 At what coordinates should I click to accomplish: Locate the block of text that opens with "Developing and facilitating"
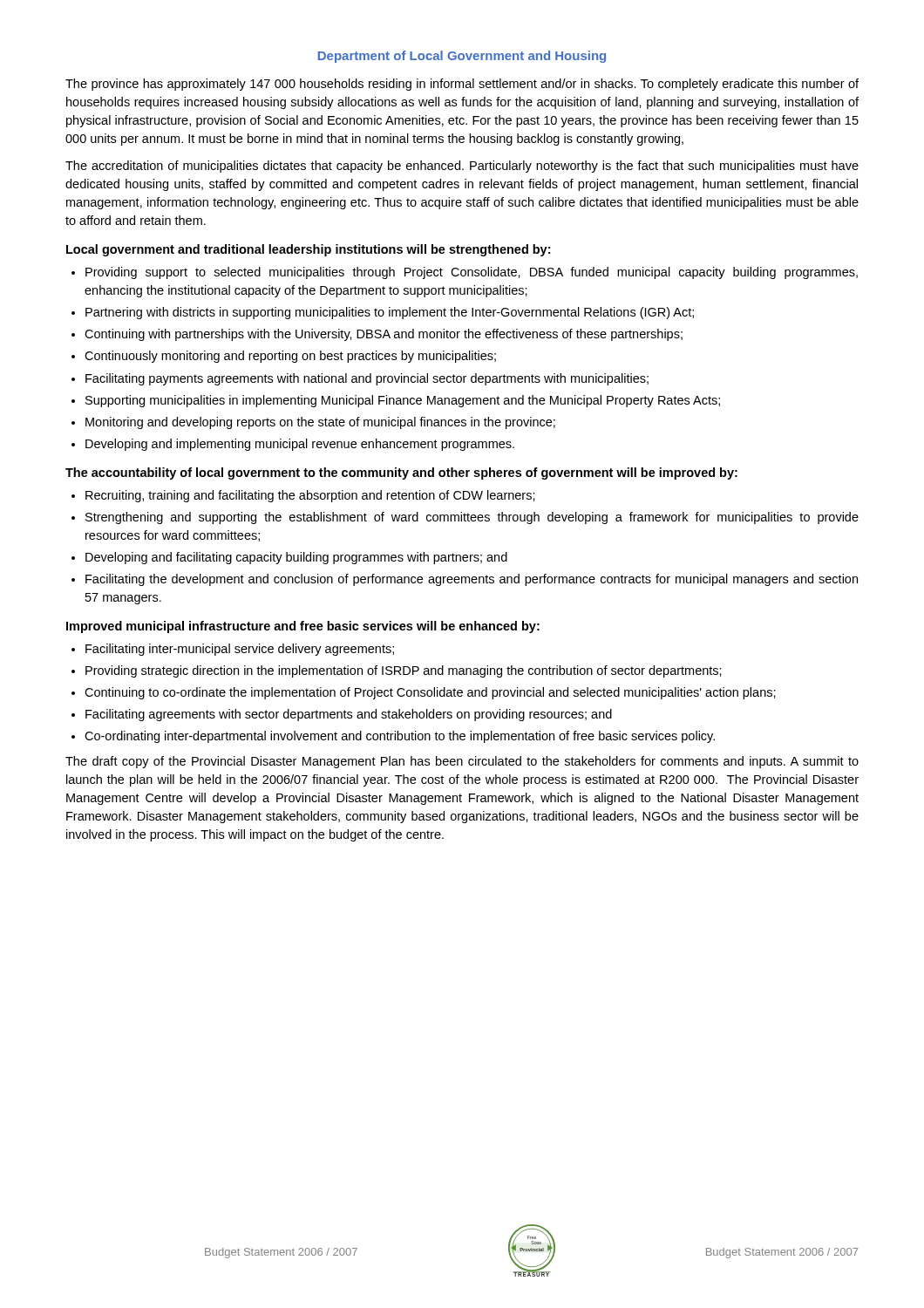click(x=296, y=557)
